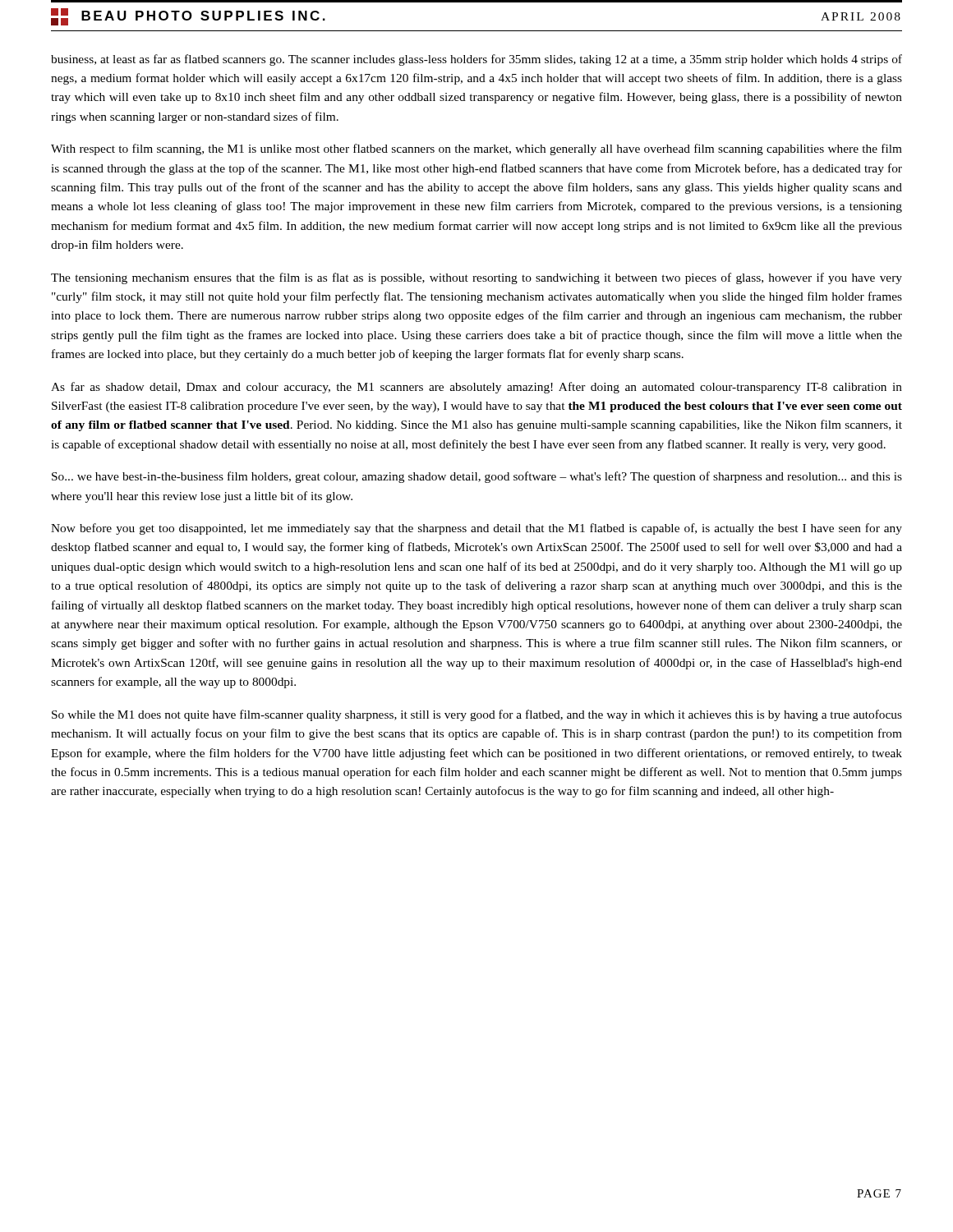Viewport: 953px width, 1232px height.
Task: Navigate to the text starting "With respect to film scanning, the M1 is"
Action: pos(476,196)
